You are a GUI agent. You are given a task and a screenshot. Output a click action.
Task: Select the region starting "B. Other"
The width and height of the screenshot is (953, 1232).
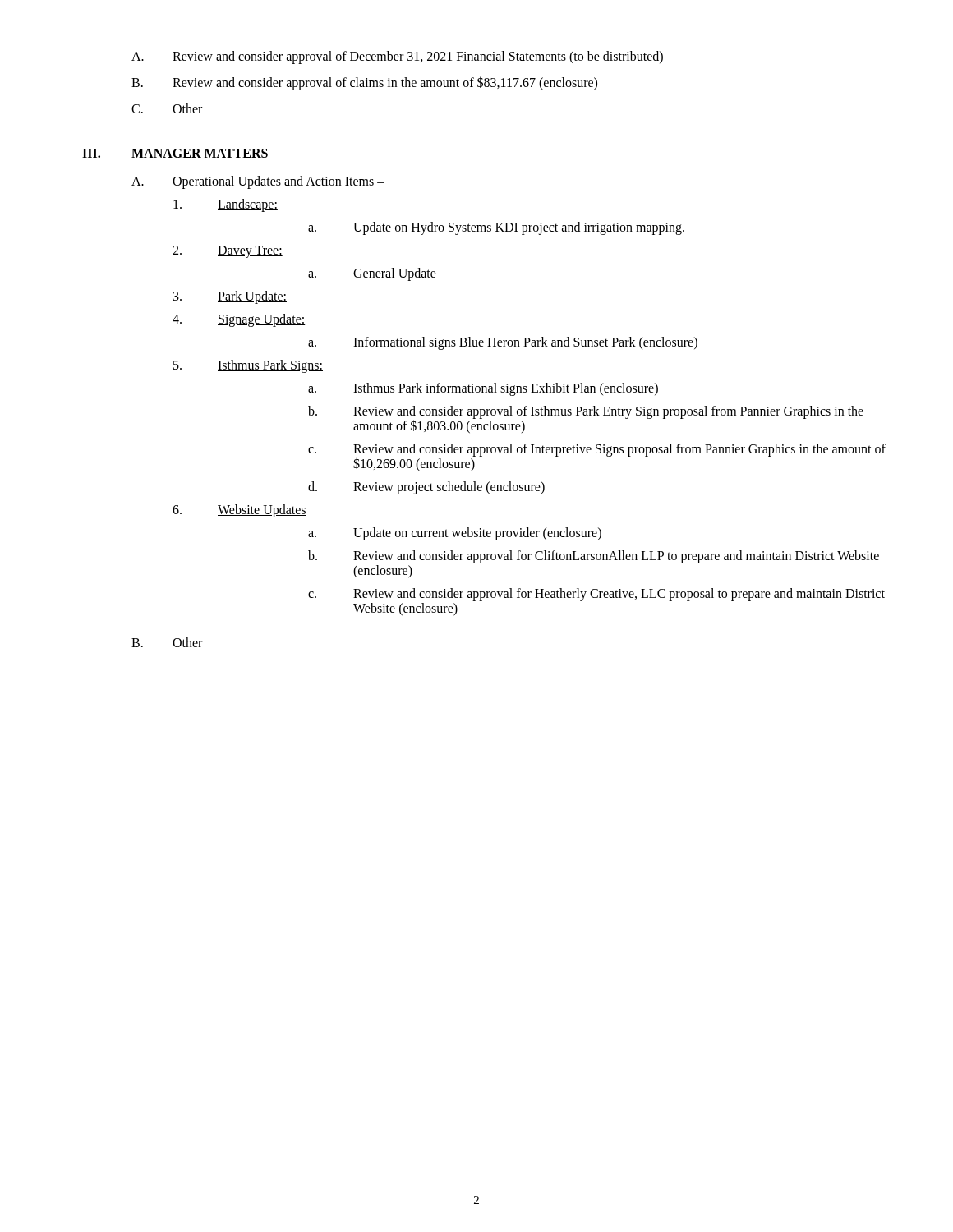pos(167,643)
